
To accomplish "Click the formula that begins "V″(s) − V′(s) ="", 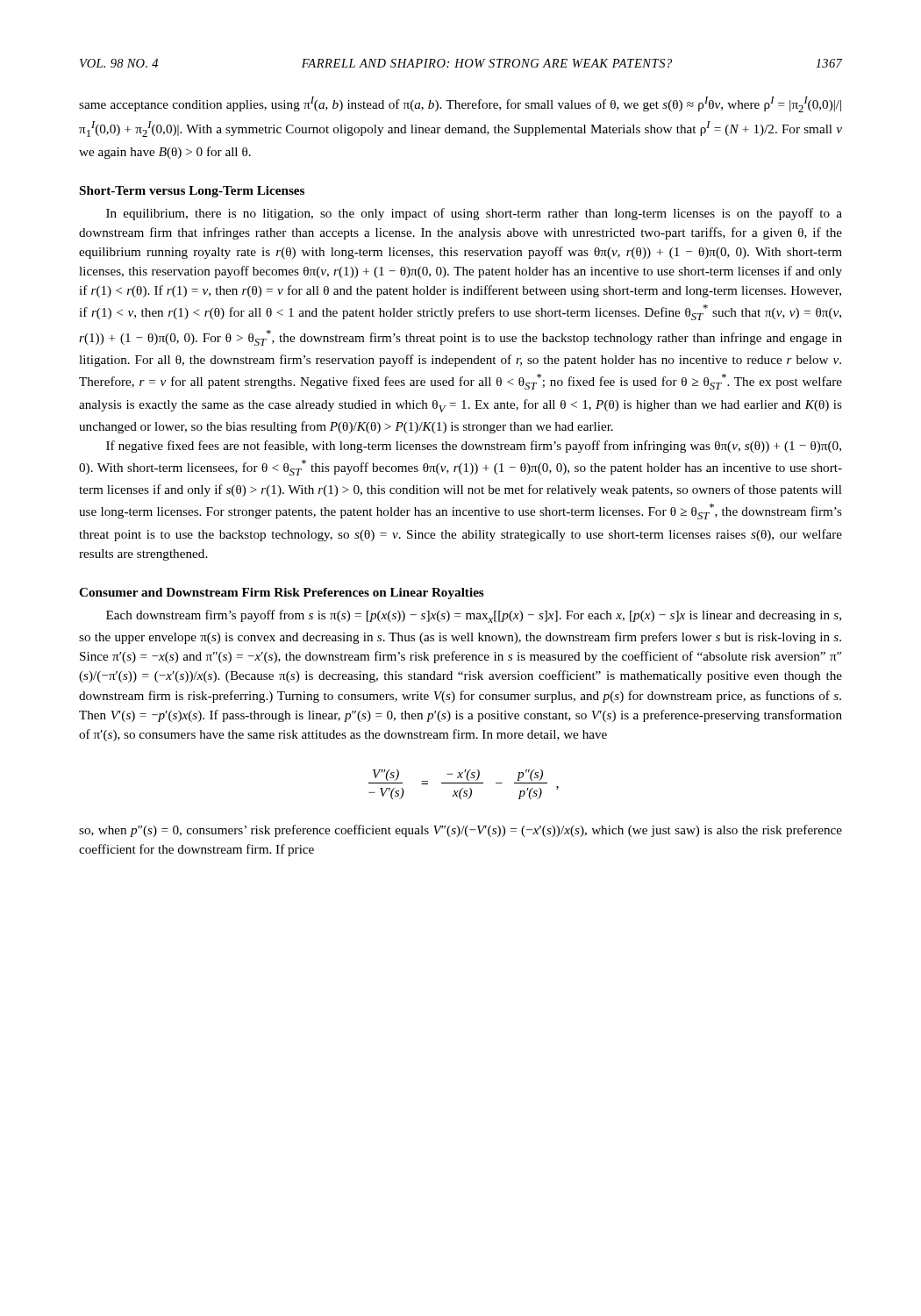I will coord(460,782).
